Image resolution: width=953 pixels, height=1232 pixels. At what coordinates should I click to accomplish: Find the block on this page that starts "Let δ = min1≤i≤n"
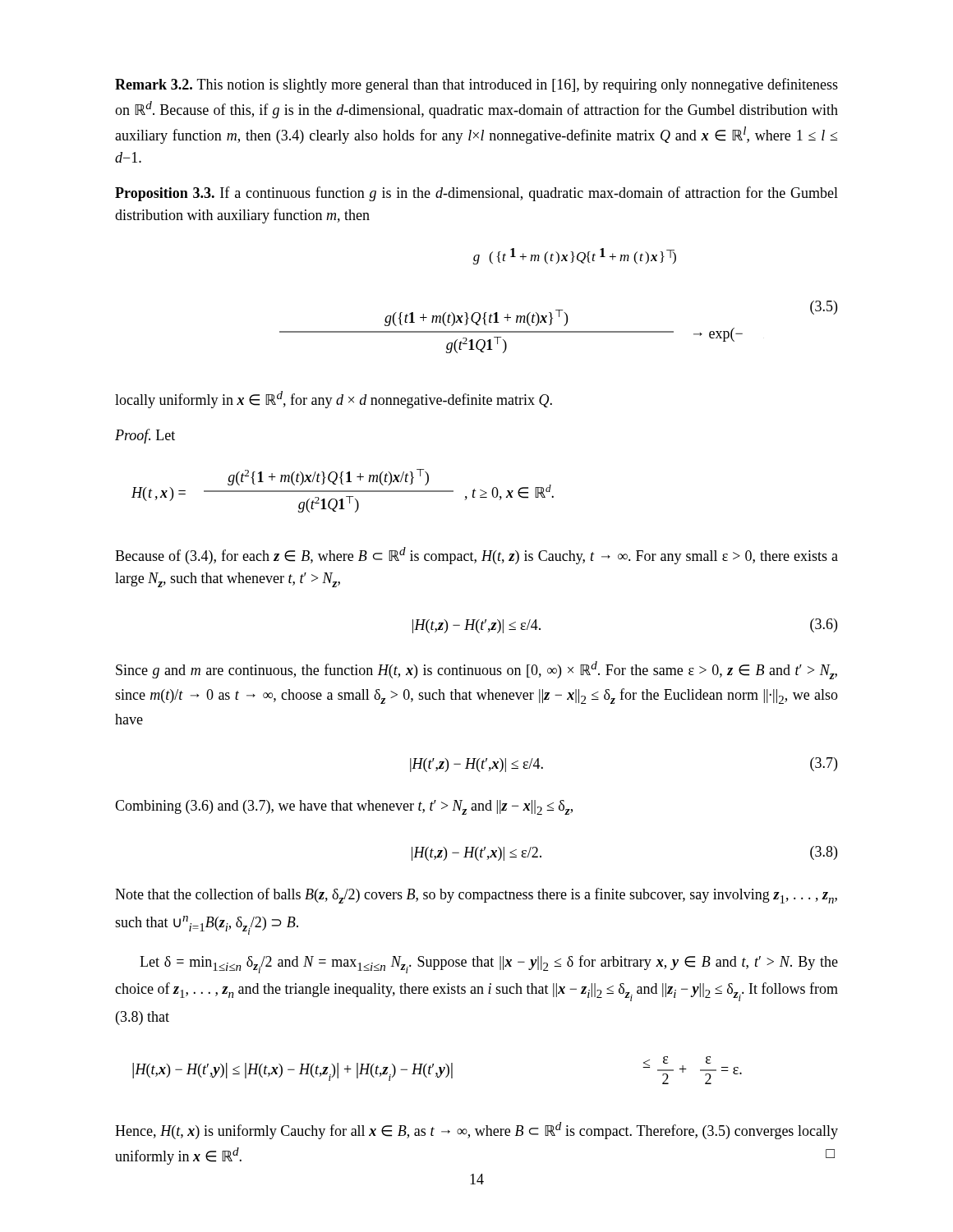click(x=476, y=989)
